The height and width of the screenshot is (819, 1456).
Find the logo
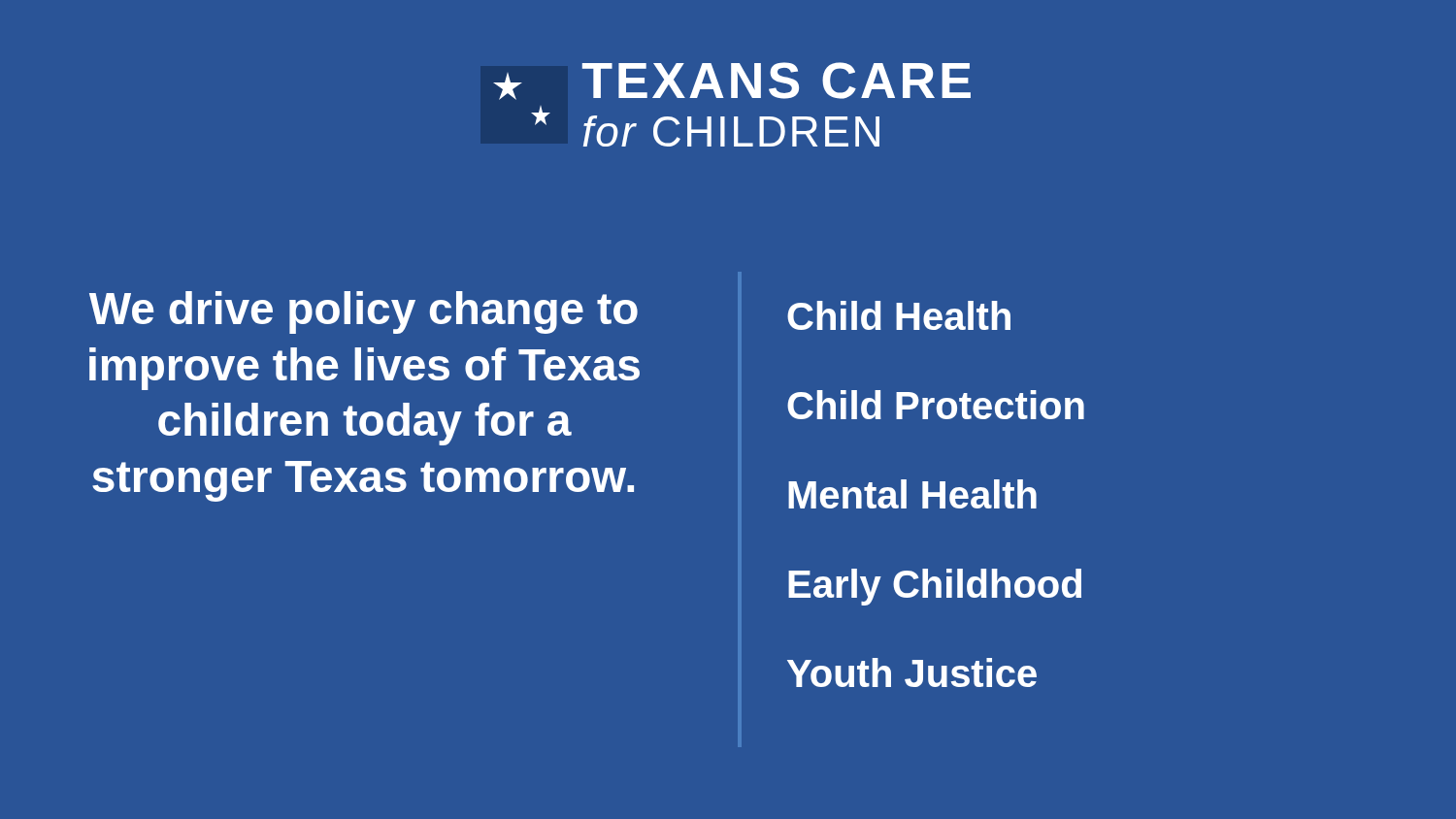(728, 105)
